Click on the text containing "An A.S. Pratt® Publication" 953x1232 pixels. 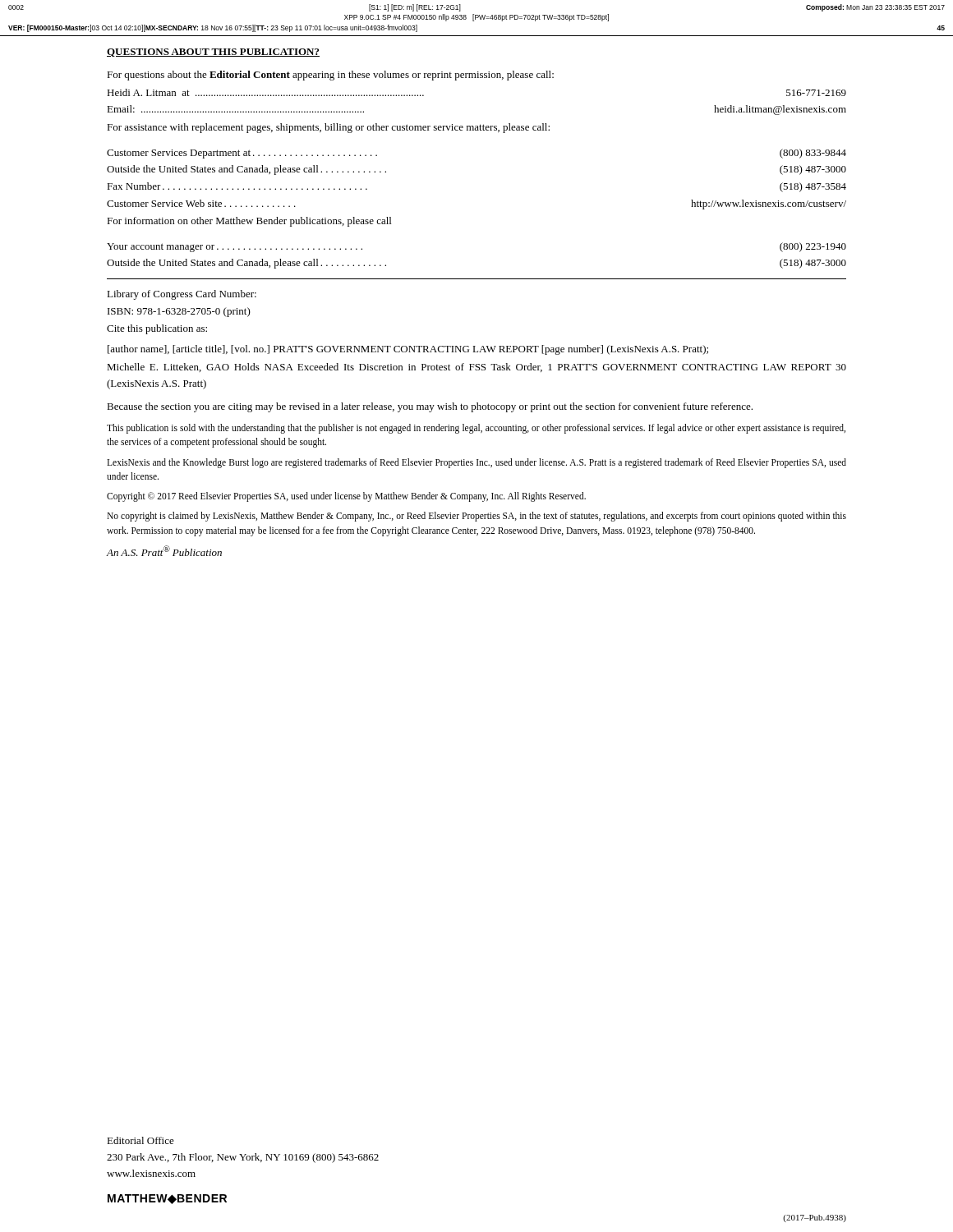[x=165, y=551]
